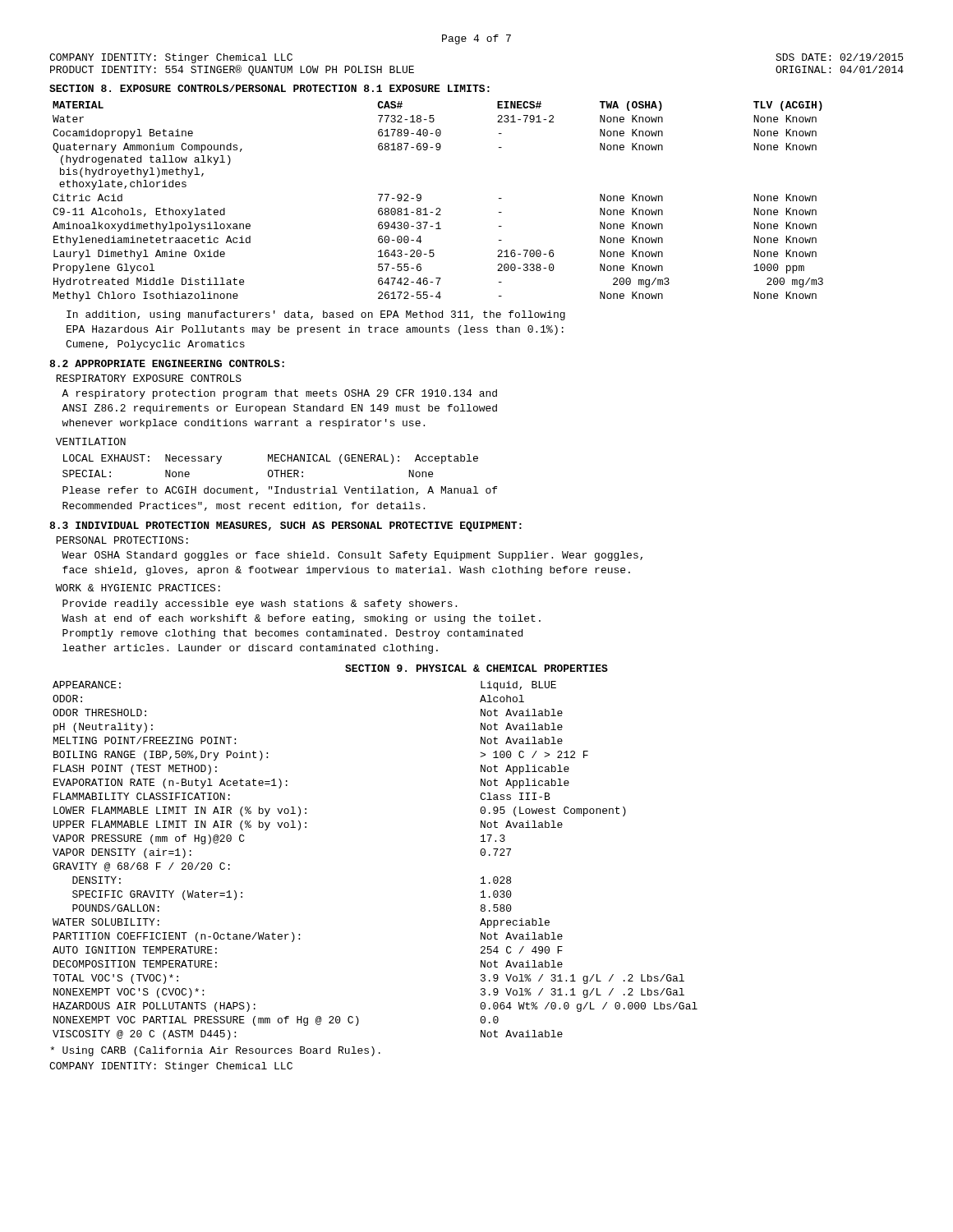Locate the table with the text "None Known"
This screenshot has height=1232, width=953.
point(476,201)
